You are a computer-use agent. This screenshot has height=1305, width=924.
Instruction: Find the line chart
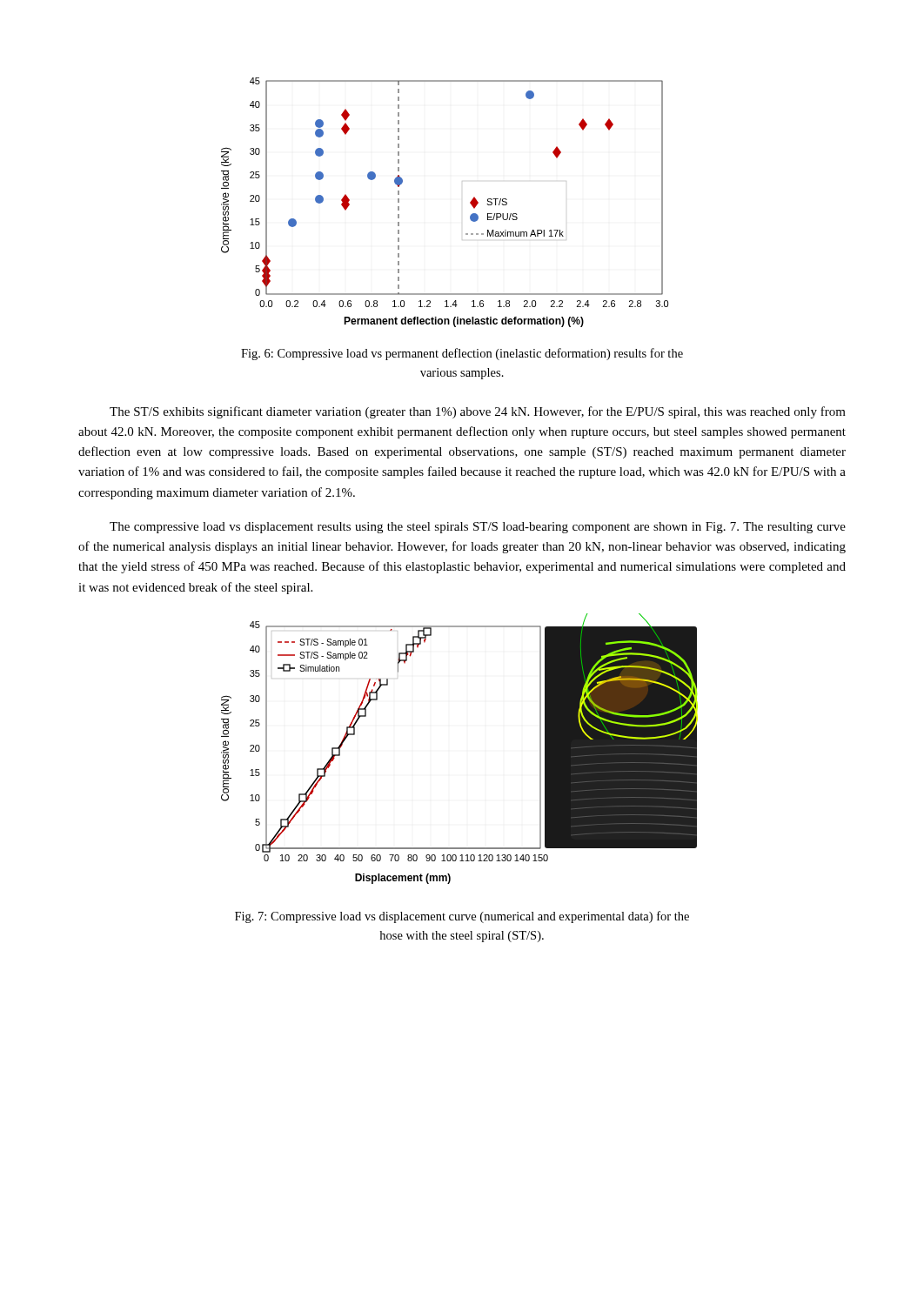click(x=462, y=757)
